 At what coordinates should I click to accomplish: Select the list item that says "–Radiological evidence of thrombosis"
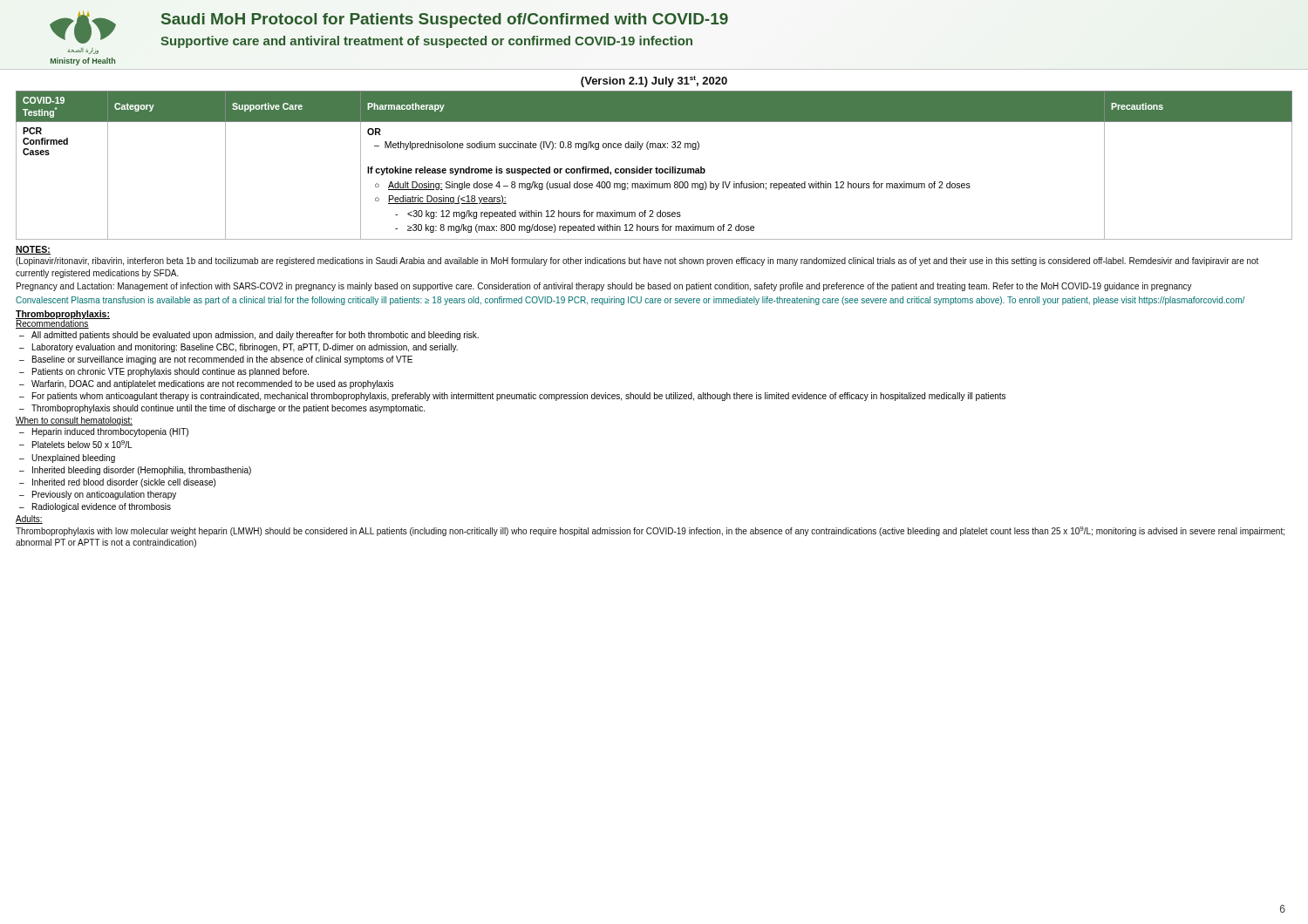pos(95,507)
